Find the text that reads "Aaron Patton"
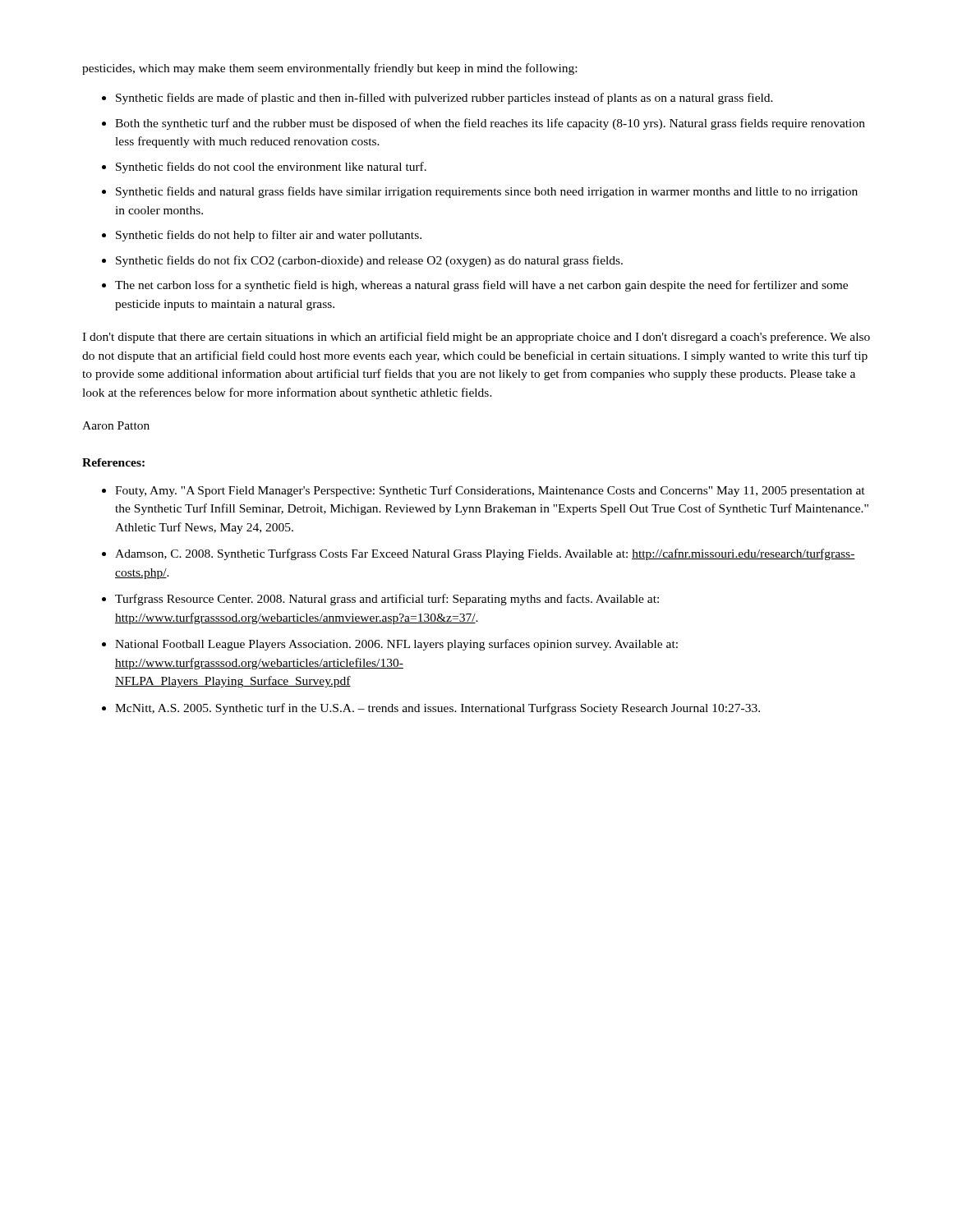The height and width of the screenshot is (1232, 953). [x=116, y=425]
